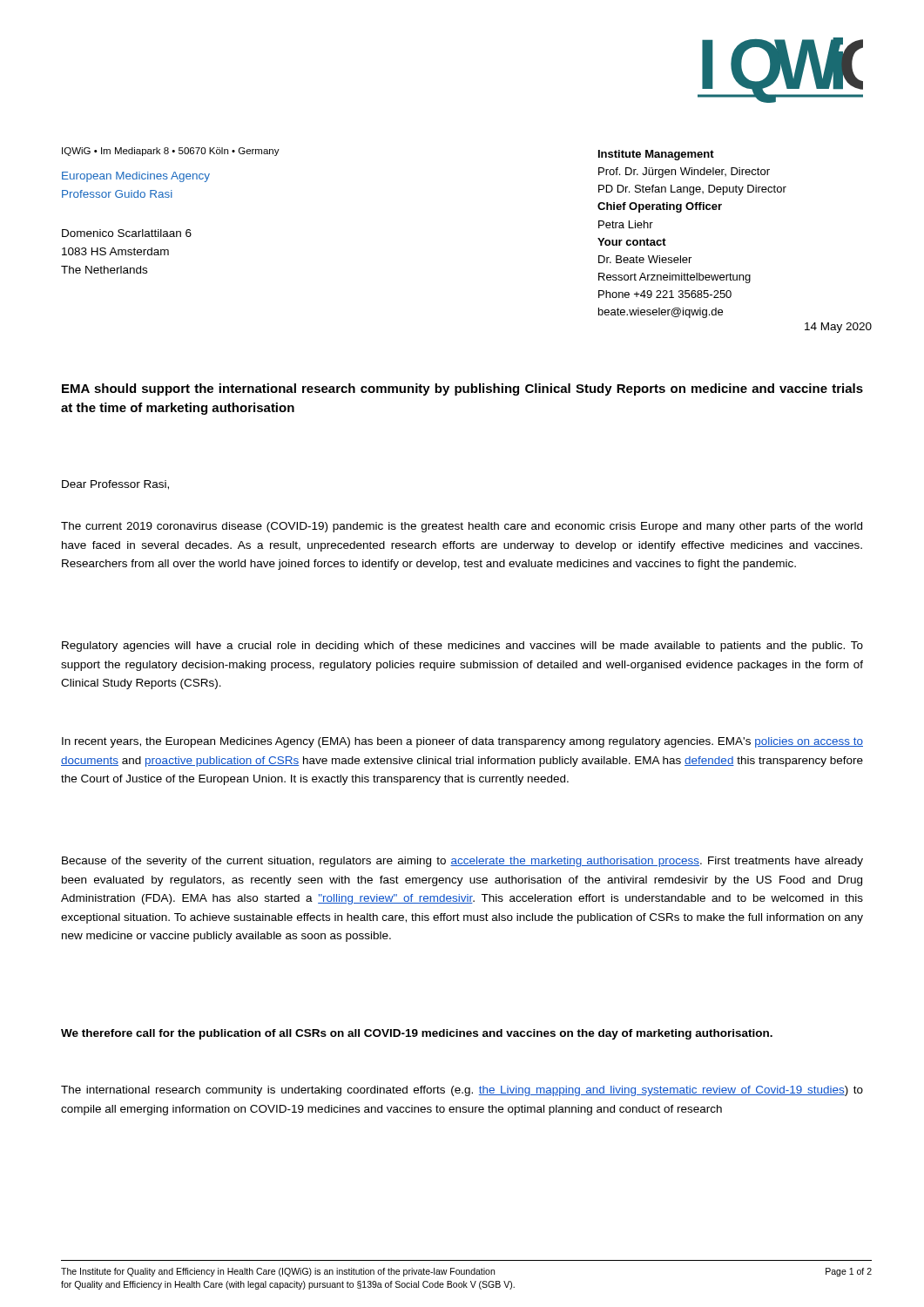Locate the block of text that opens with "In recent years,"
The width and height of the screenshot is (924, 1307).
point(462,760)
